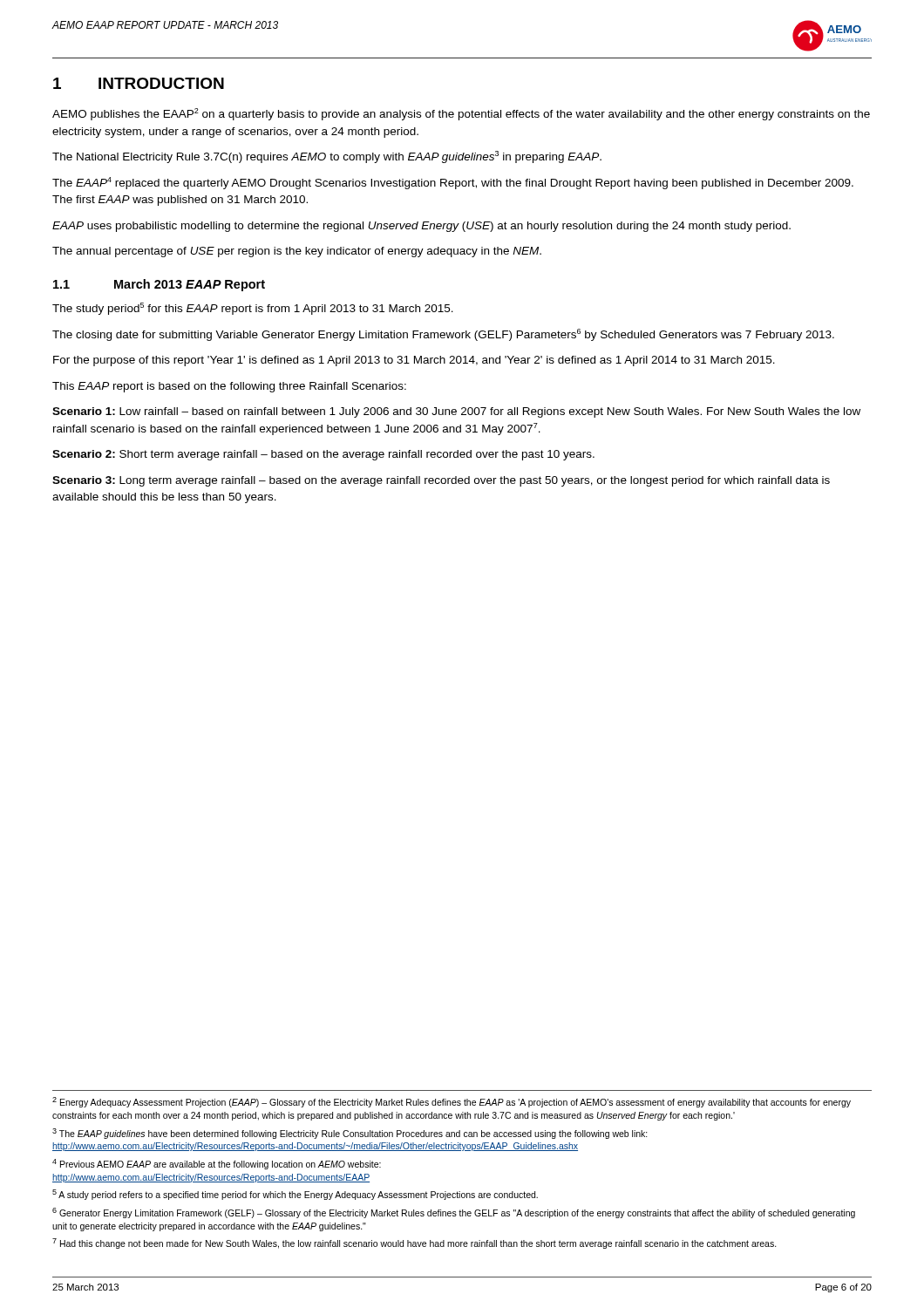Find the text block that reads "EAAP uses probabilistic modelling"

click(x=462, y=225)
